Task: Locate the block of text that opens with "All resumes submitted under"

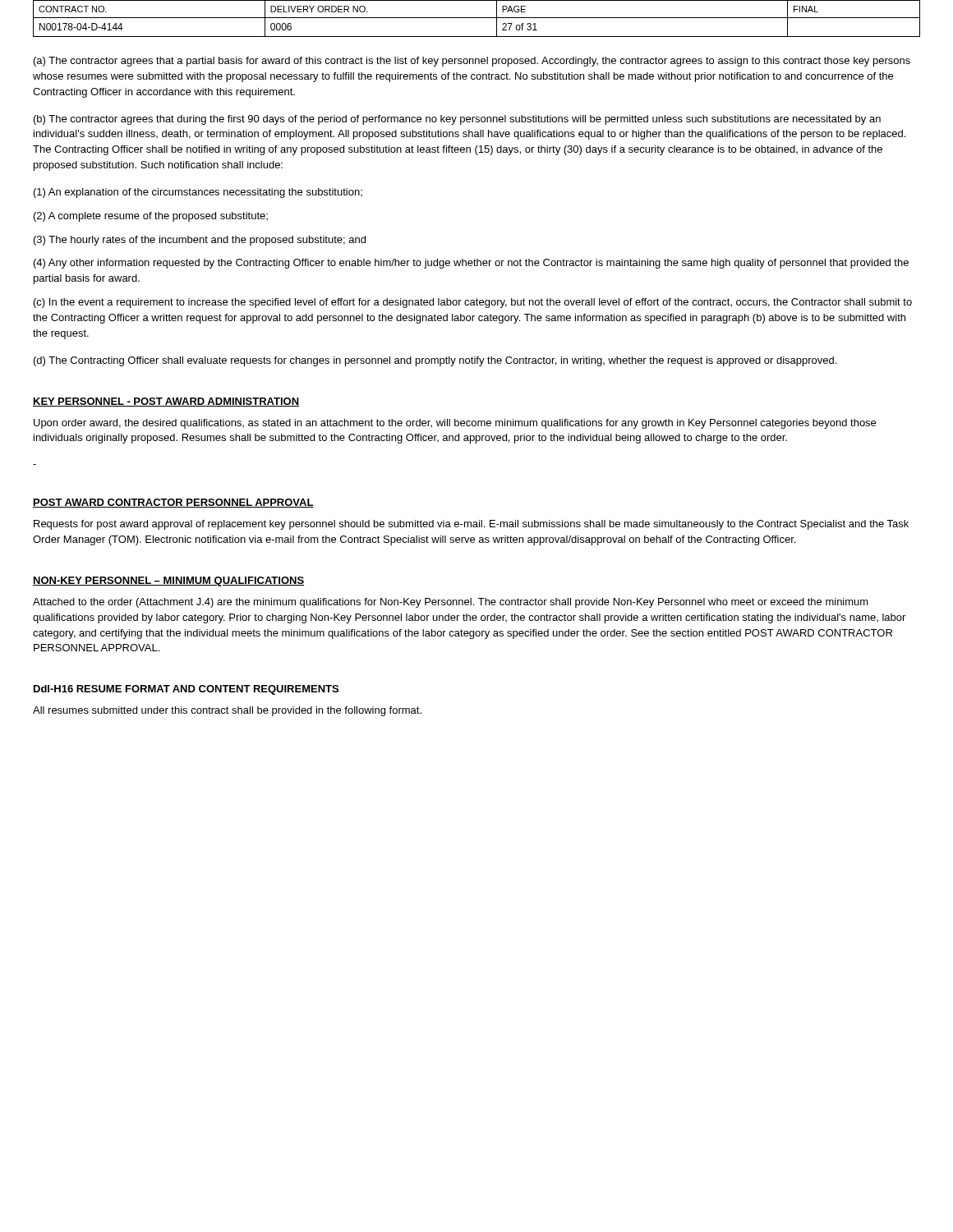Action: click(228, 710)
